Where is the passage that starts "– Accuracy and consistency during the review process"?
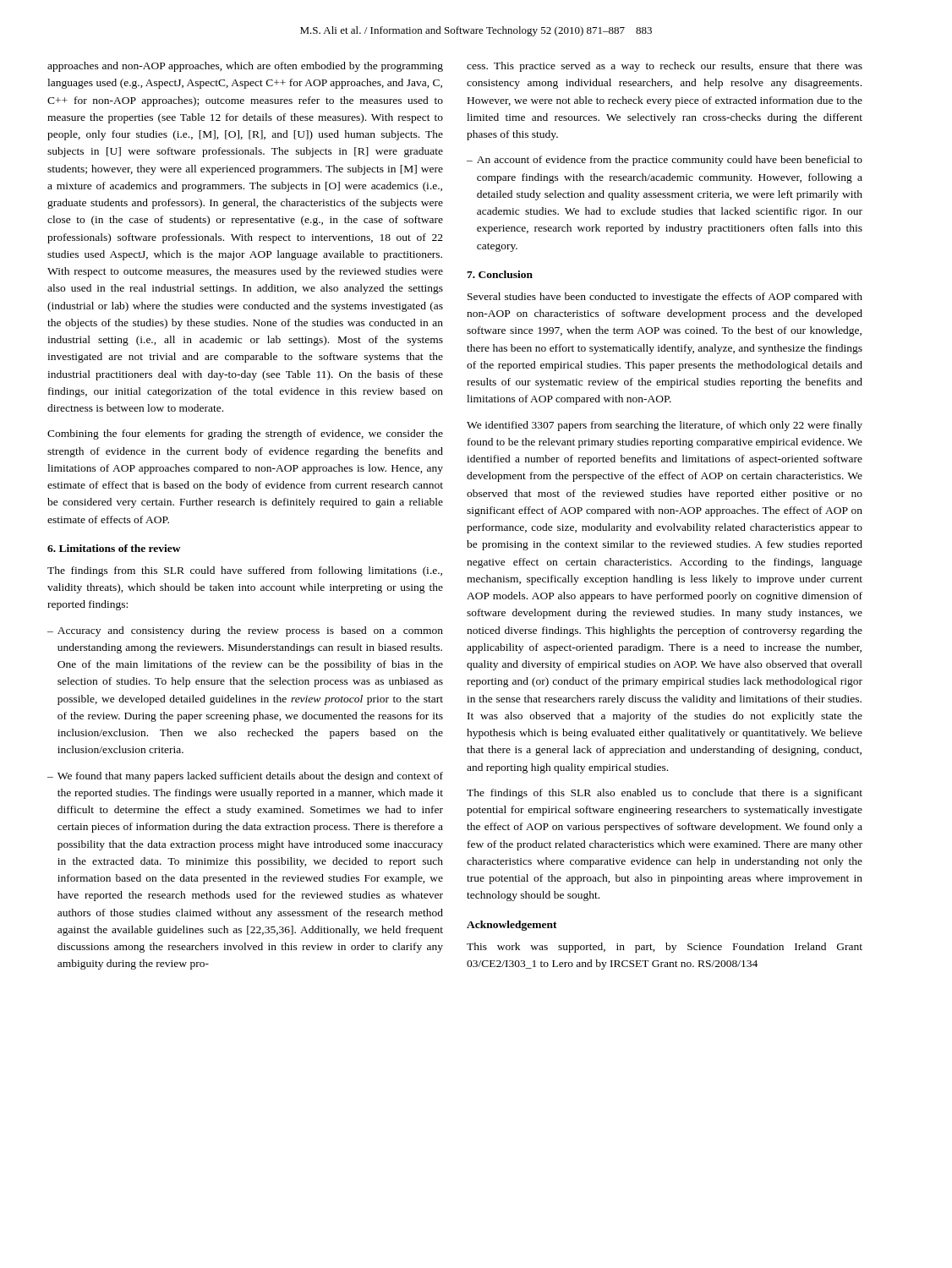The height and width of the screenshot is (1268, 952). tap(245, 690)
